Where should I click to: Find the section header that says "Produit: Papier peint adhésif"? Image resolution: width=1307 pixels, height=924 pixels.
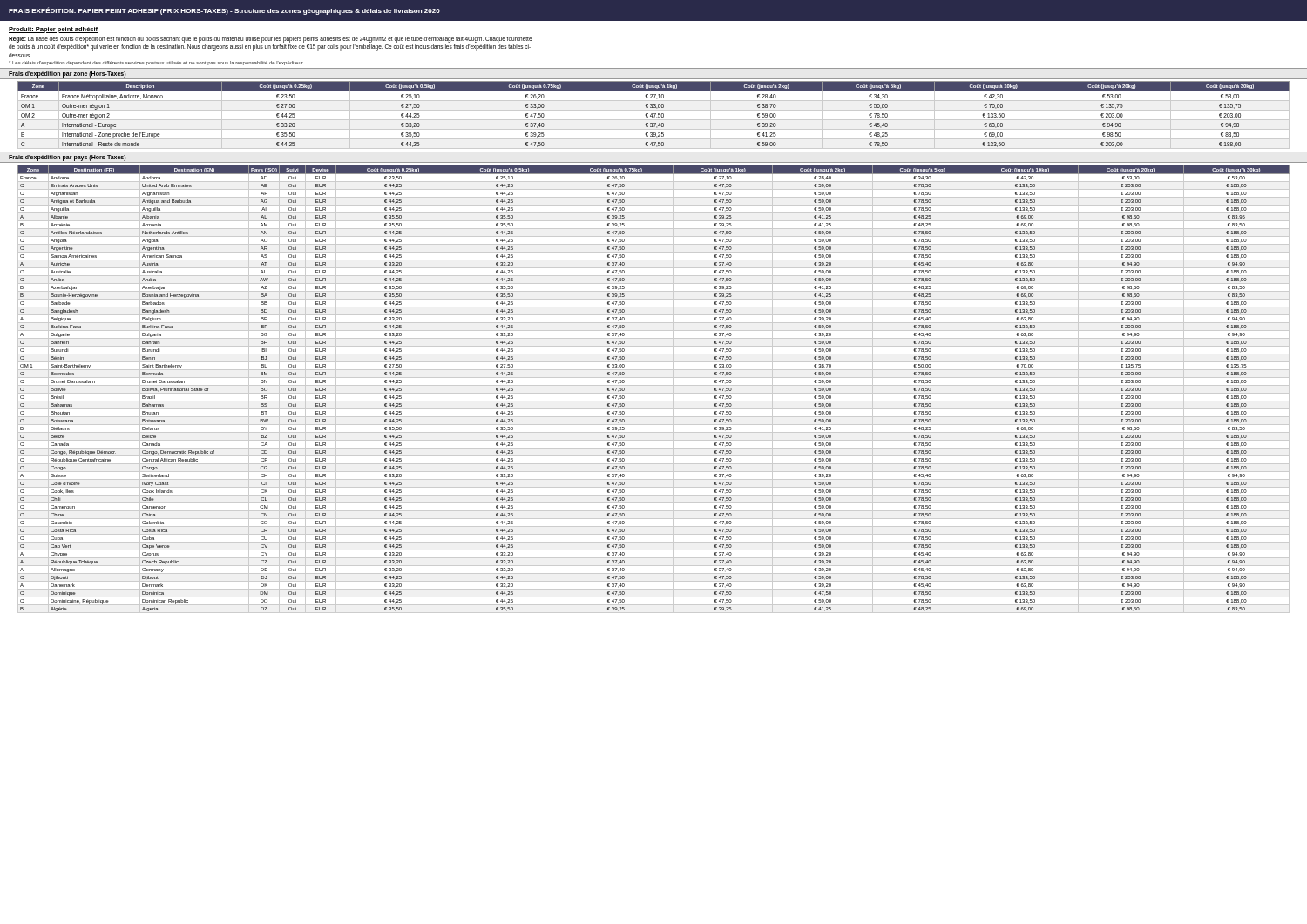53,29
